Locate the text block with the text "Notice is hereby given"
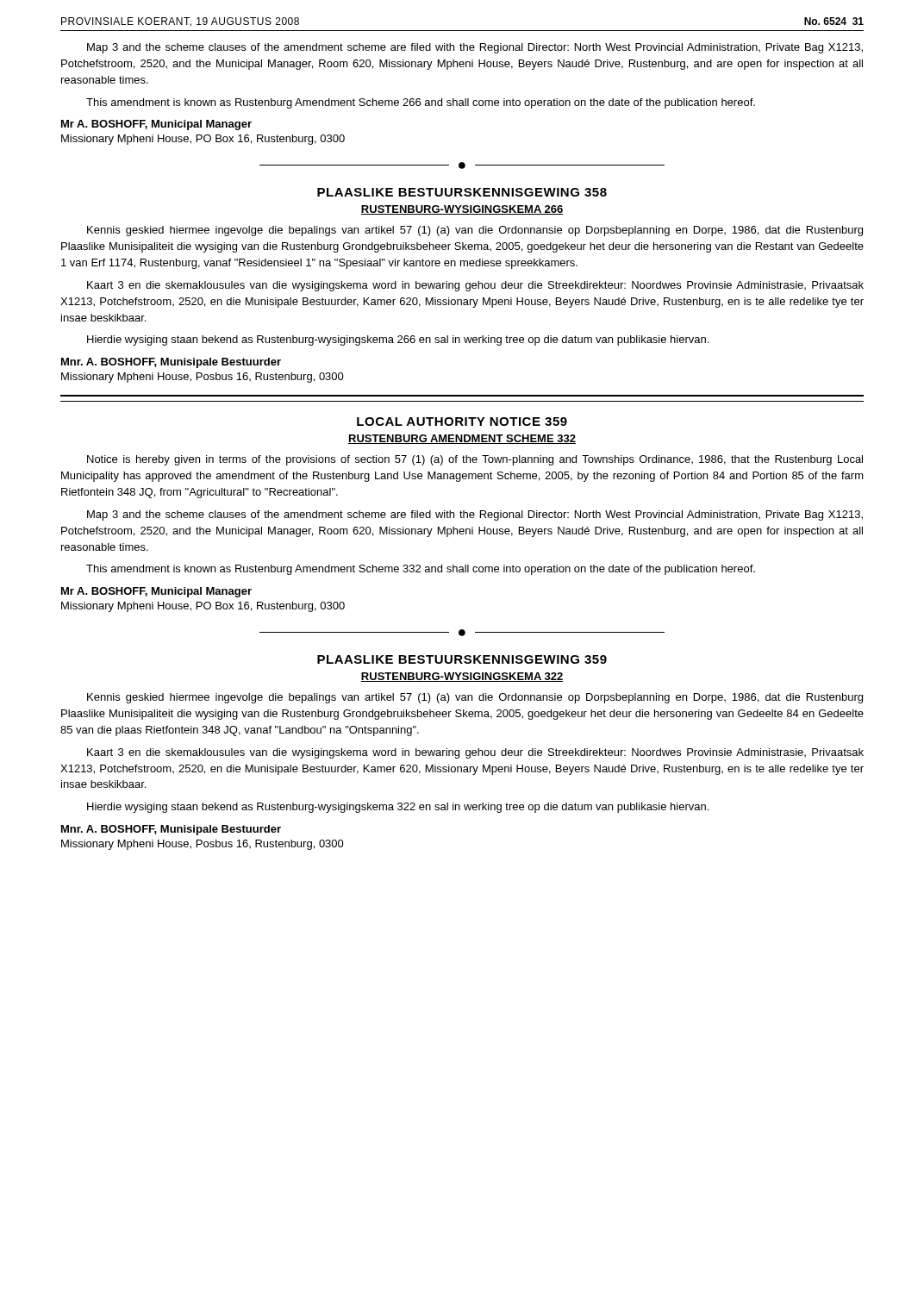Screen dimensions: 1293x924 click(462, 515)
